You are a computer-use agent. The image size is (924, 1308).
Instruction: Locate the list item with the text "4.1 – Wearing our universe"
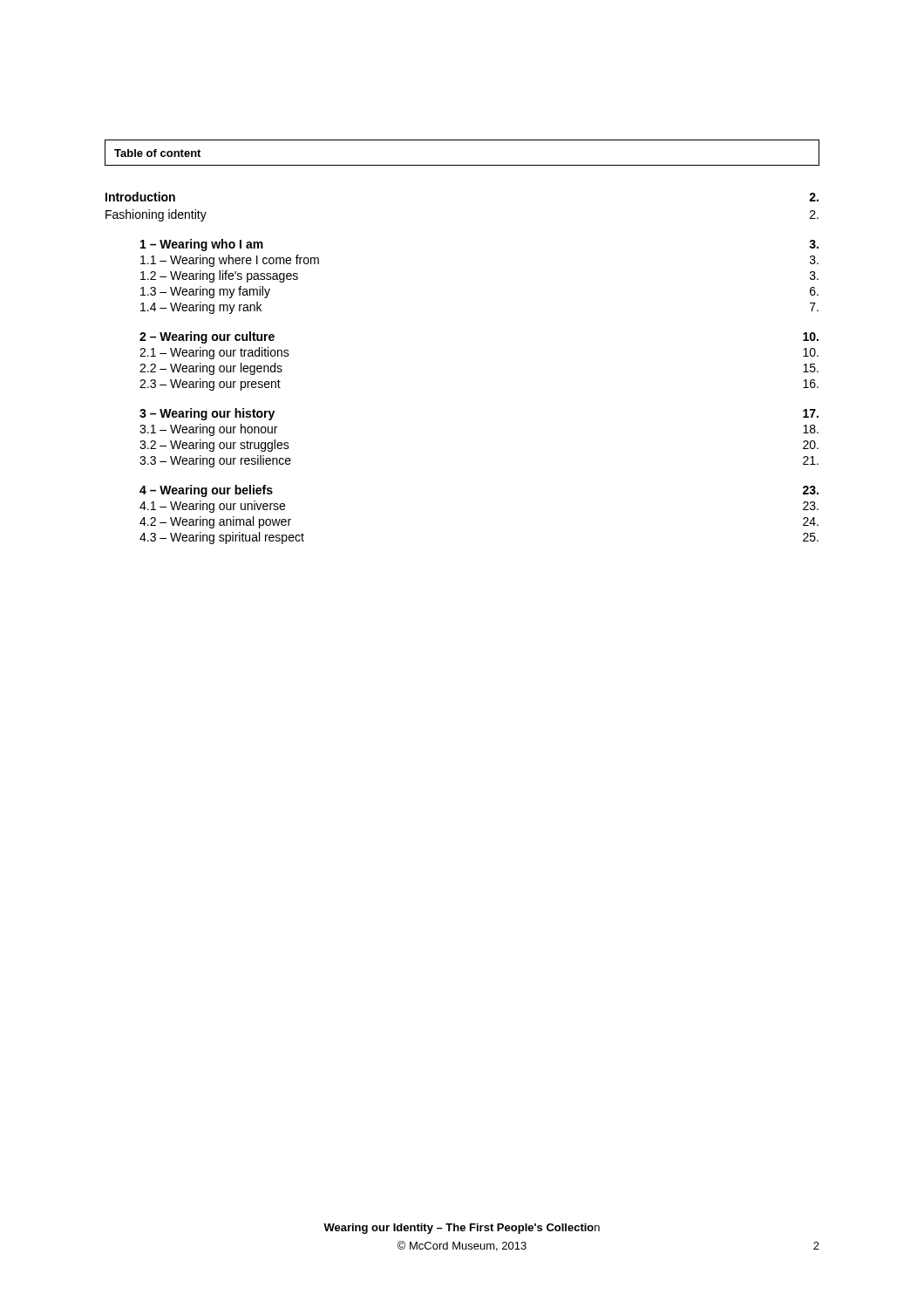[x=210, y=506]
